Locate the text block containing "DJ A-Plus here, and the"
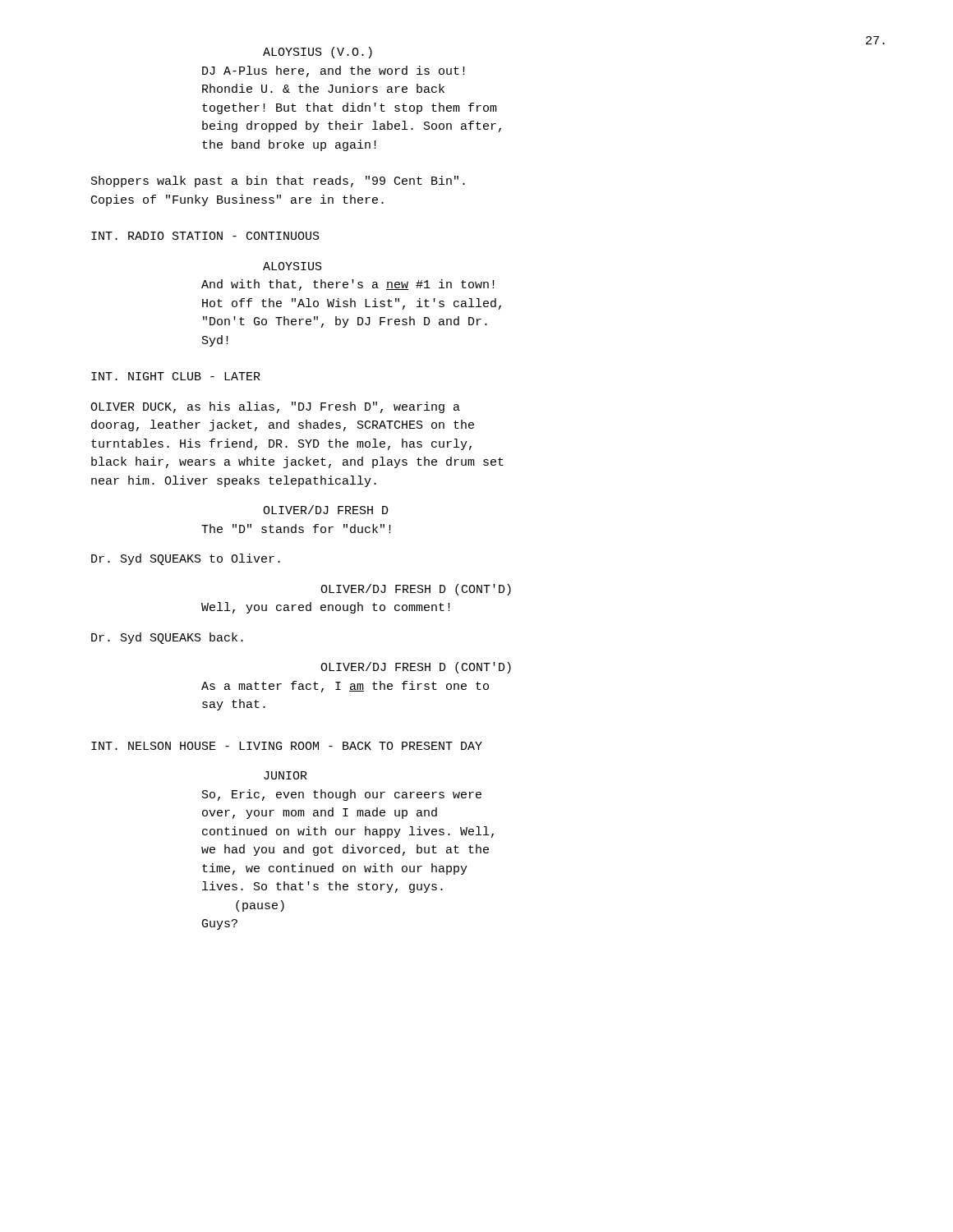Screen dimensions: 1232x953 point(427,109)
